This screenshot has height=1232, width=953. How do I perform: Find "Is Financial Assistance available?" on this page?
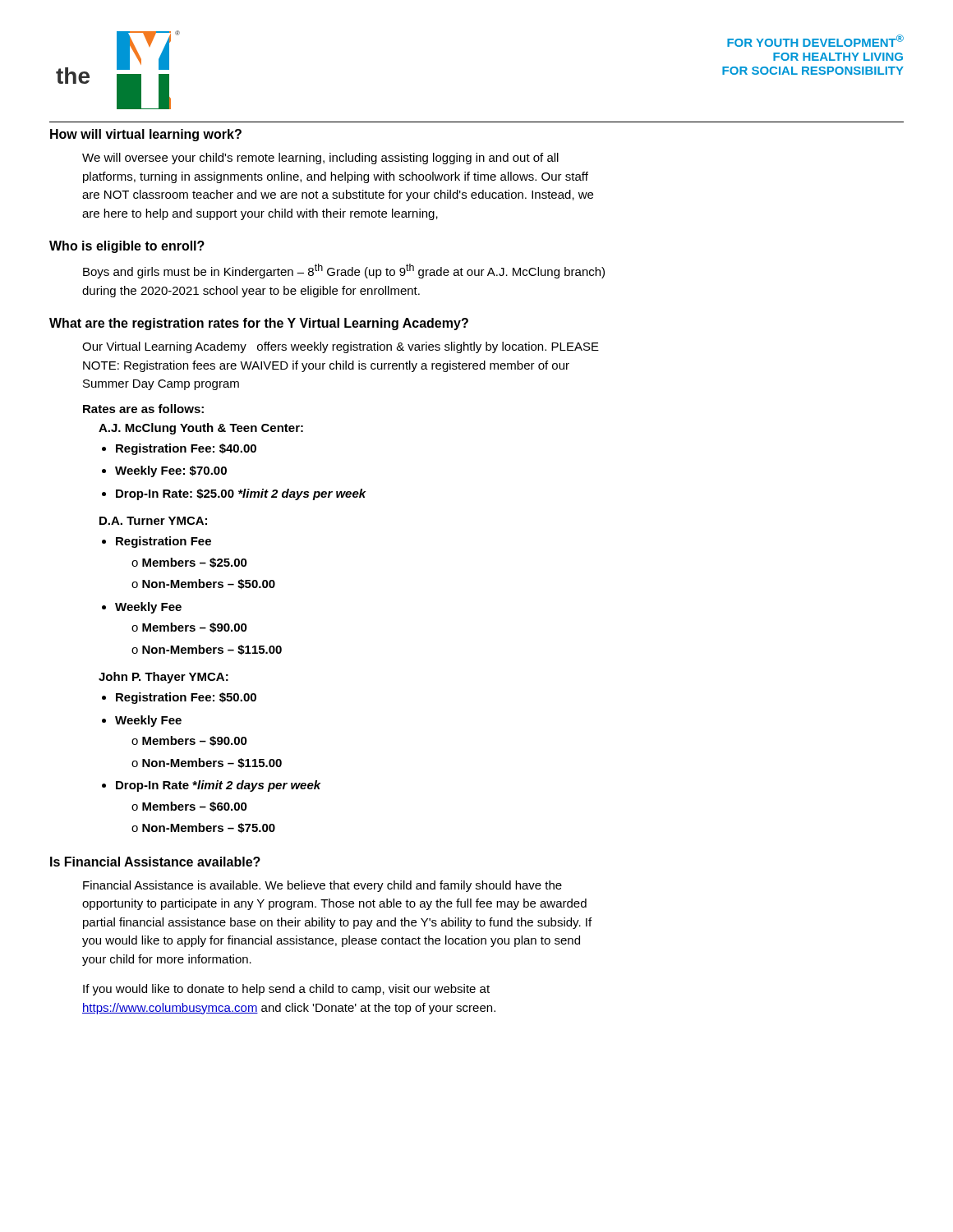click(155, 862)
